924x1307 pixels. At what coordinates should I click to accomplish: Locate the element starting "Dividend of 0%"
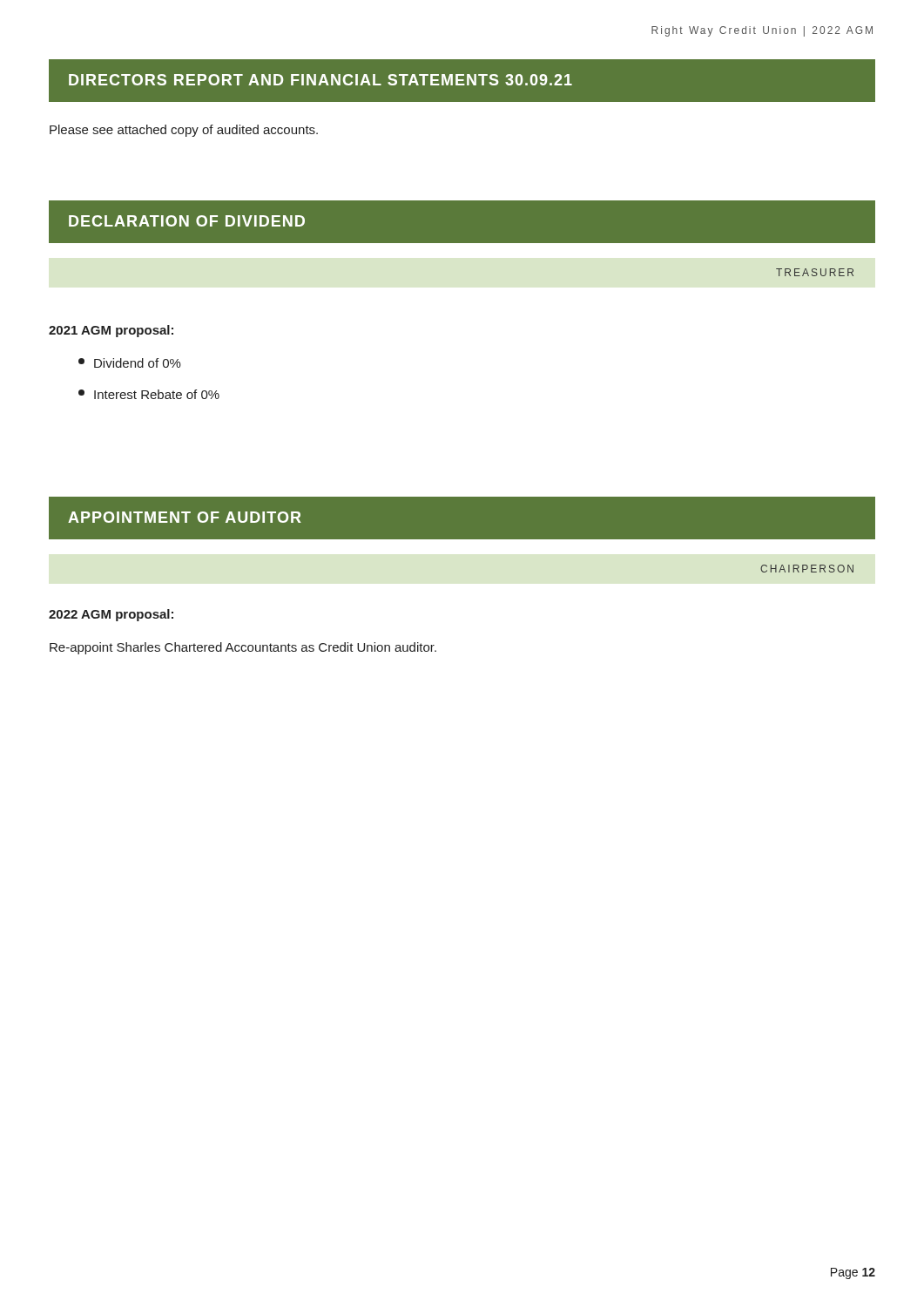[x=130, y=363]
